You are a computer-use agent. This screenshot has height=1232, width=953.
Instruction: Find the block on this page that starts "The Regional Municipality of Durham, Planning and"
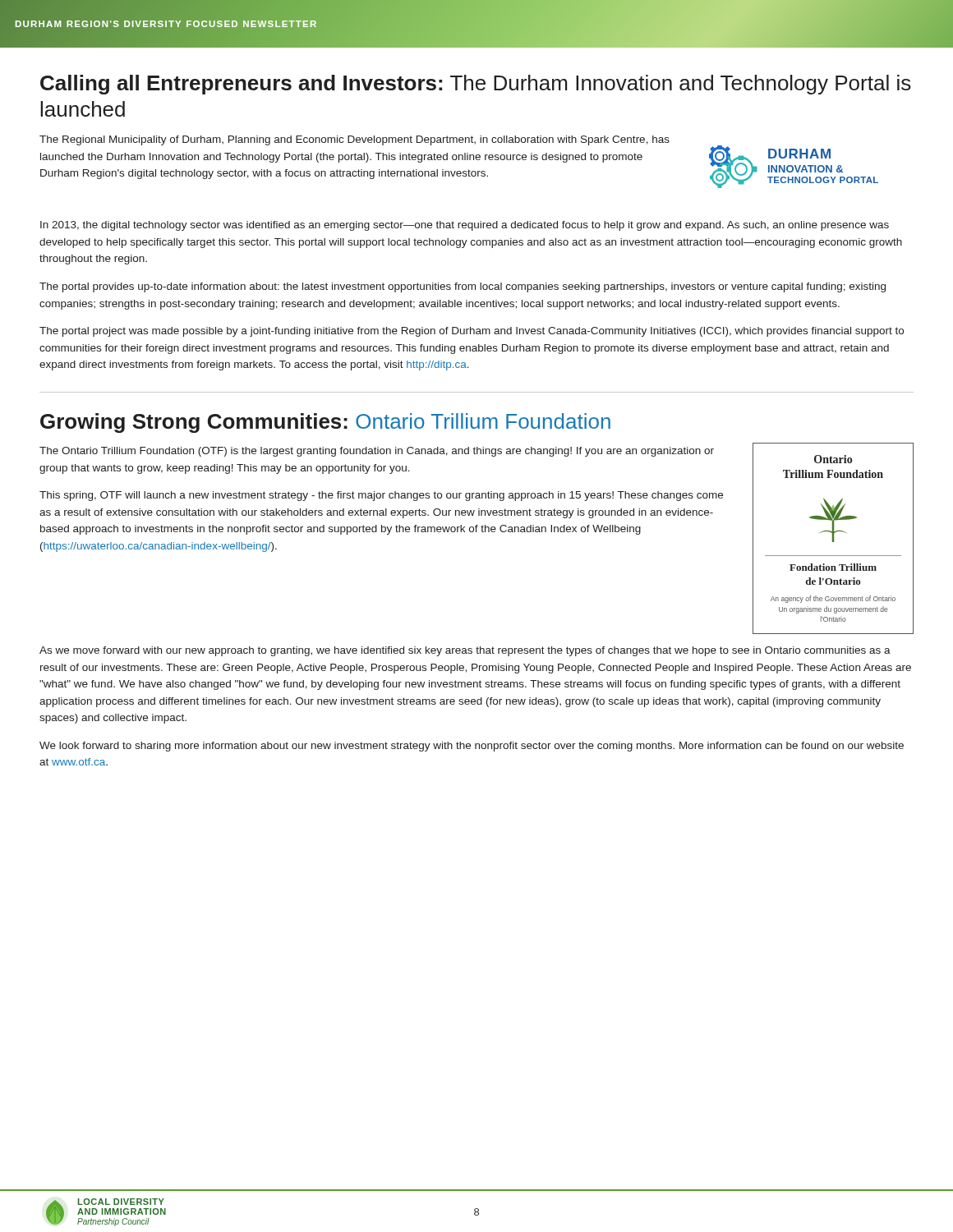(x=354, y=156)
